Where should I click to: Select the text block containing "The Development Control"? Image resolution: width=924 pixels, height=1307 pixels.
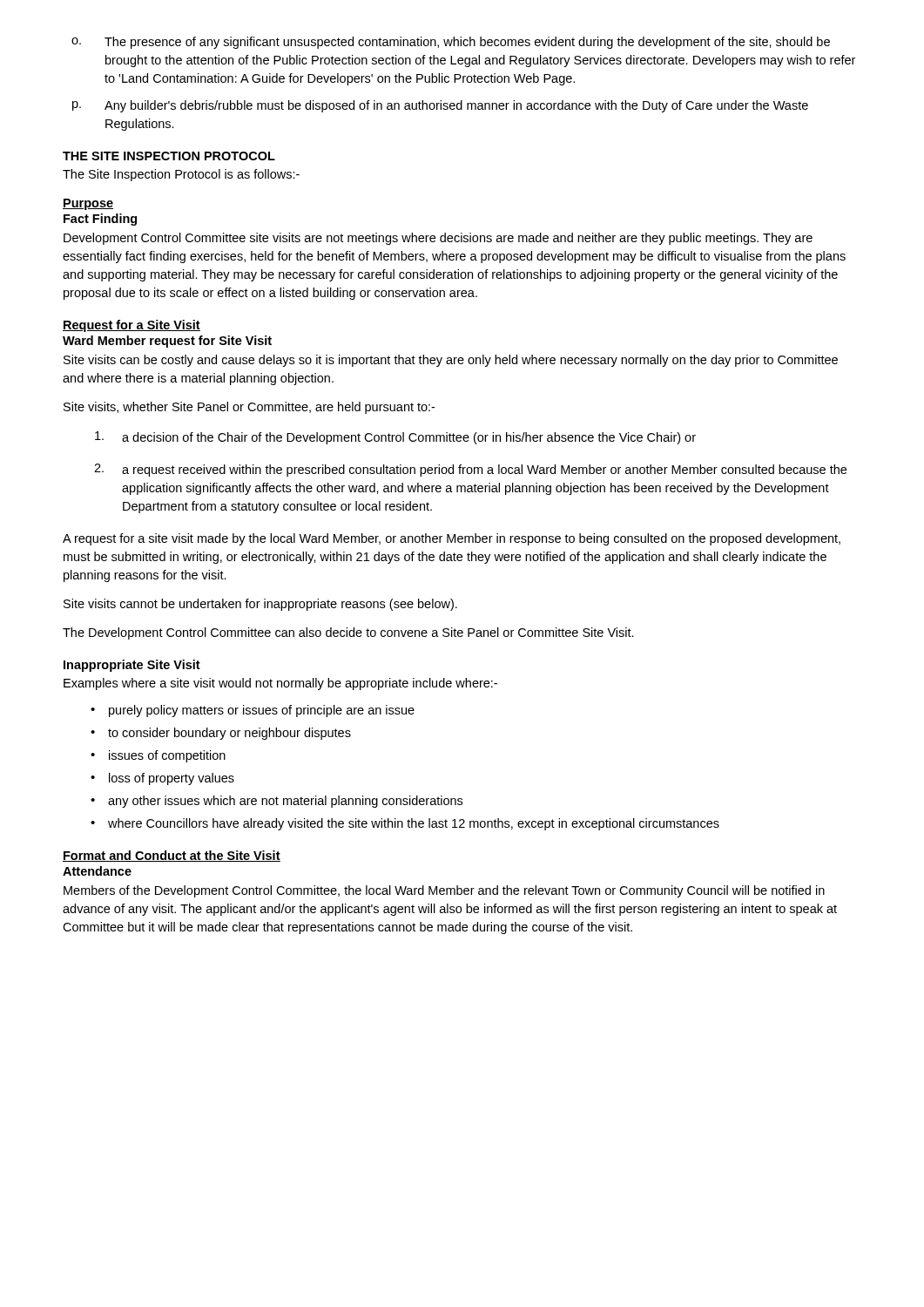click(349, 633)
